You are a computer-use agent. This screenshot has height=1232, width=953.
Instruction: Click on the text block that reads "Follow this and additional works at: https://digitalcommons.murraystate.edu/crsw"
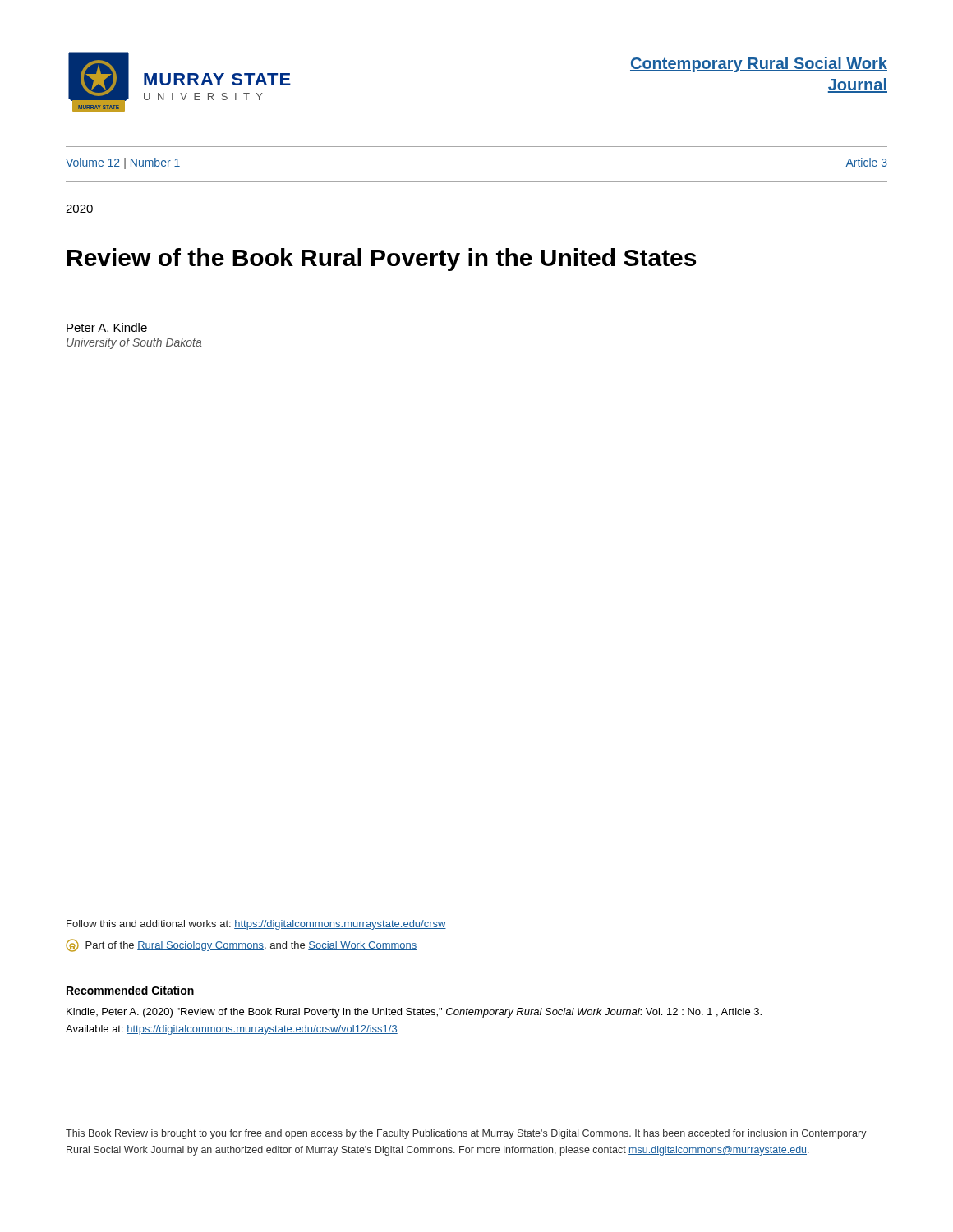click(256, 925)
